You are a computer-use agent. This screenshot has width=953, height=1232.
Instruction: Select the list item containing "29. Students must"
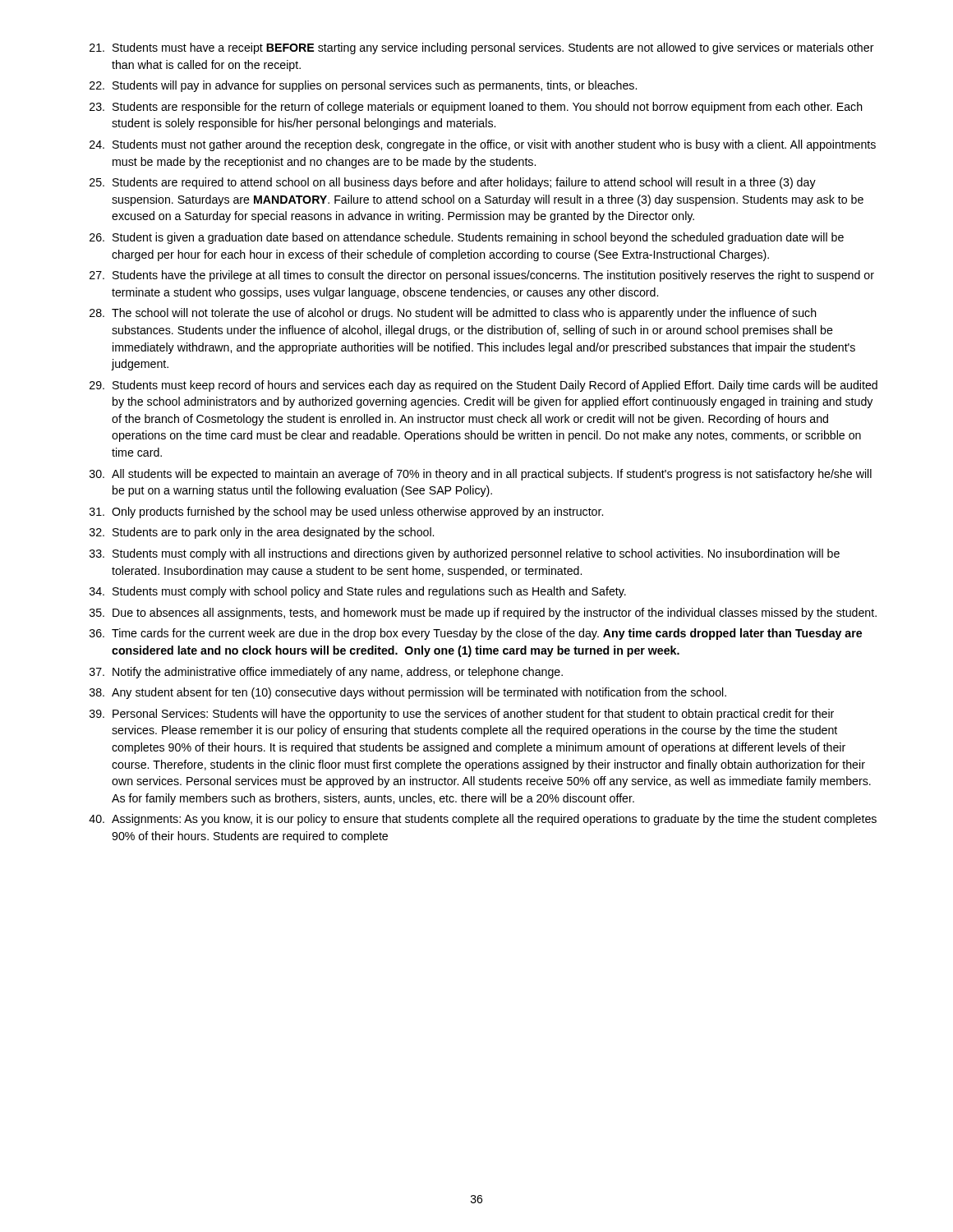[x=476, y=419]
